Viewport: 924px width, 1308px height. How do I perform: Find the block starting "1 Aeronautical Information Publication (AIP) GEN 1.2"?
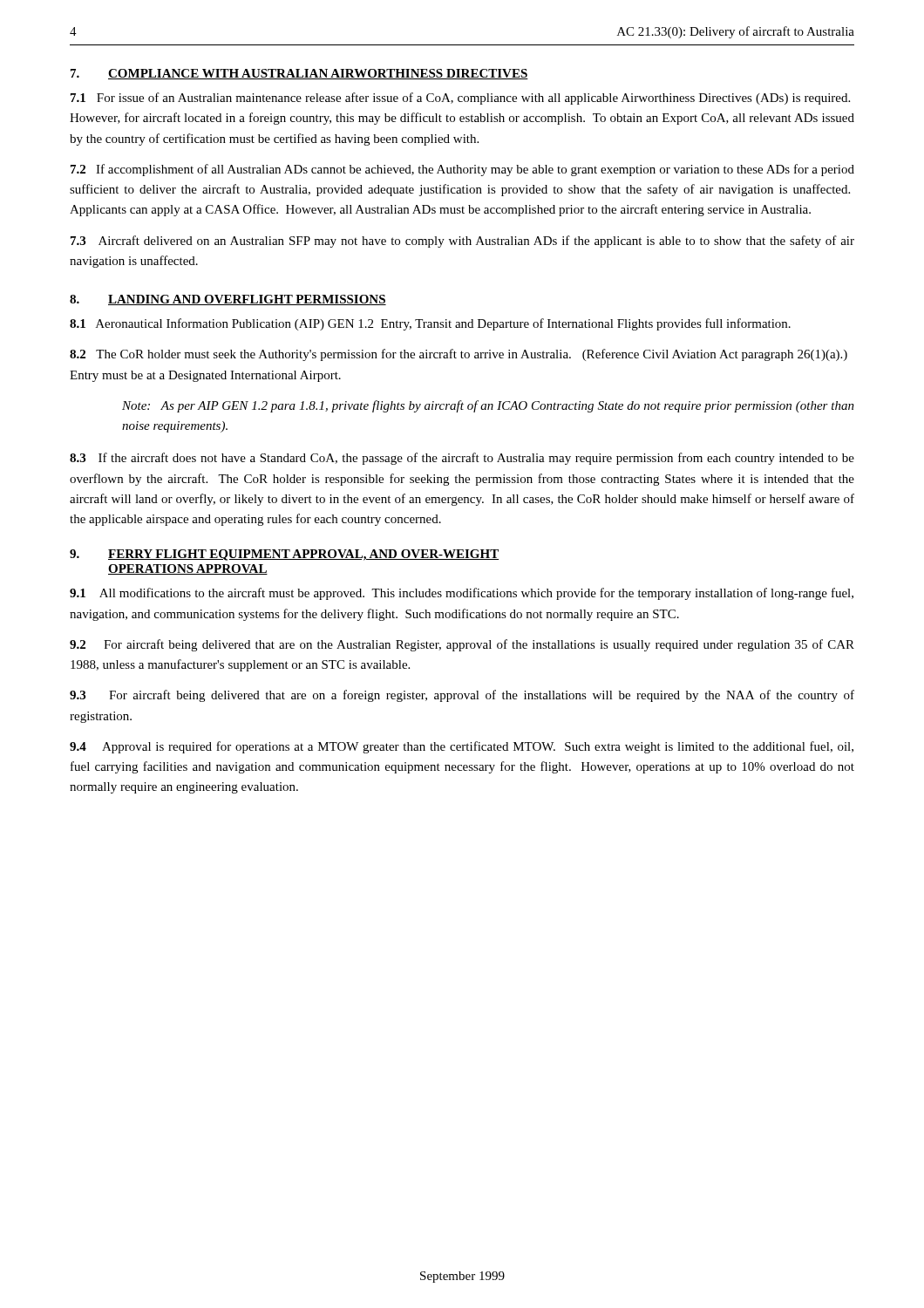[430, 324]
